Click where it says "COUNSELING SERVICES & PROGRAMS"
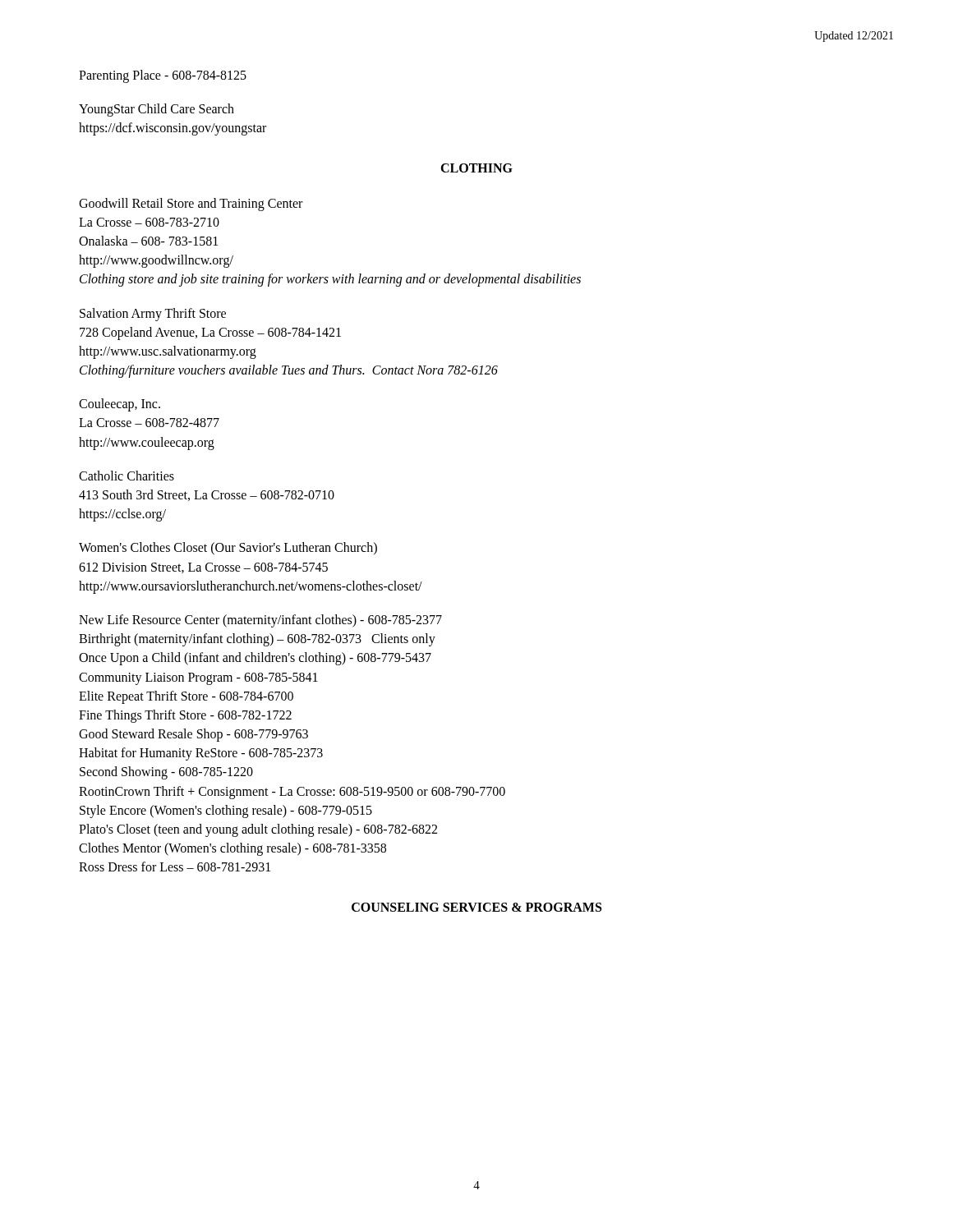953x1232 pixels. (x=476, y=907)
